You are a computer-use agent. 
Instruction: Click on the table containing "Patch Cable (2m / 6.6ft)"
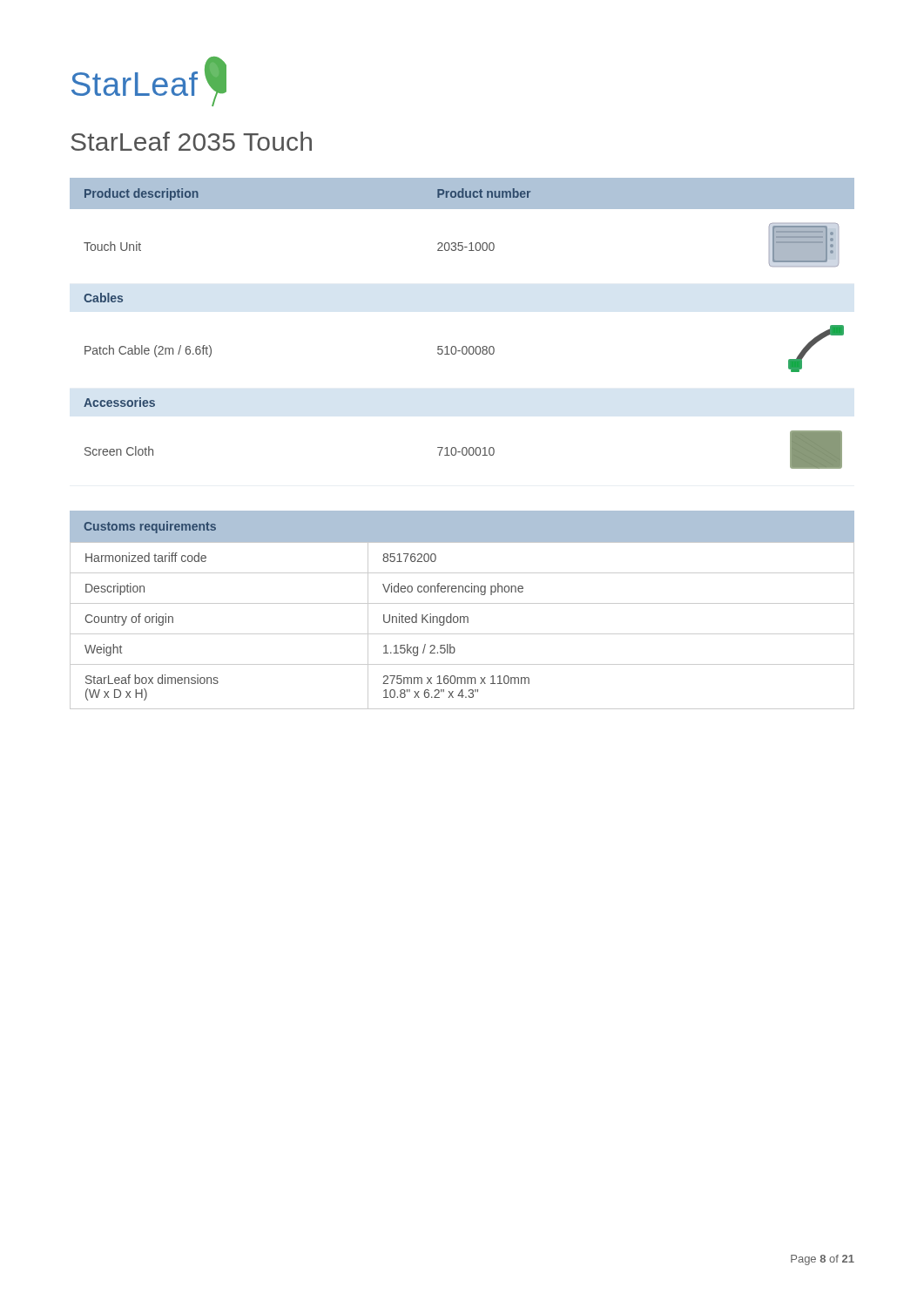pos(462,332)
